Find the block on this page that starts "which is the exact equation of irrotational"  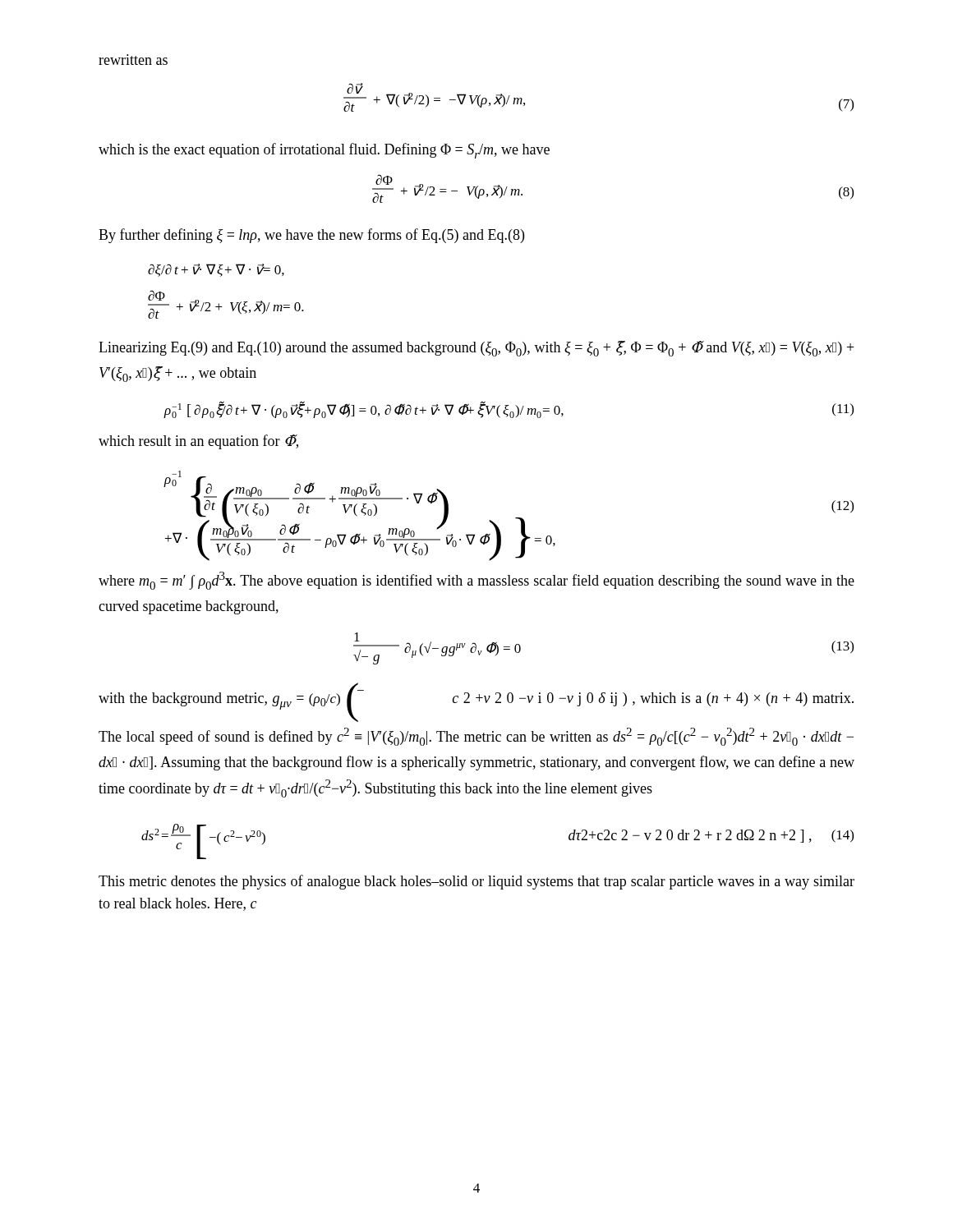(324, 151)
